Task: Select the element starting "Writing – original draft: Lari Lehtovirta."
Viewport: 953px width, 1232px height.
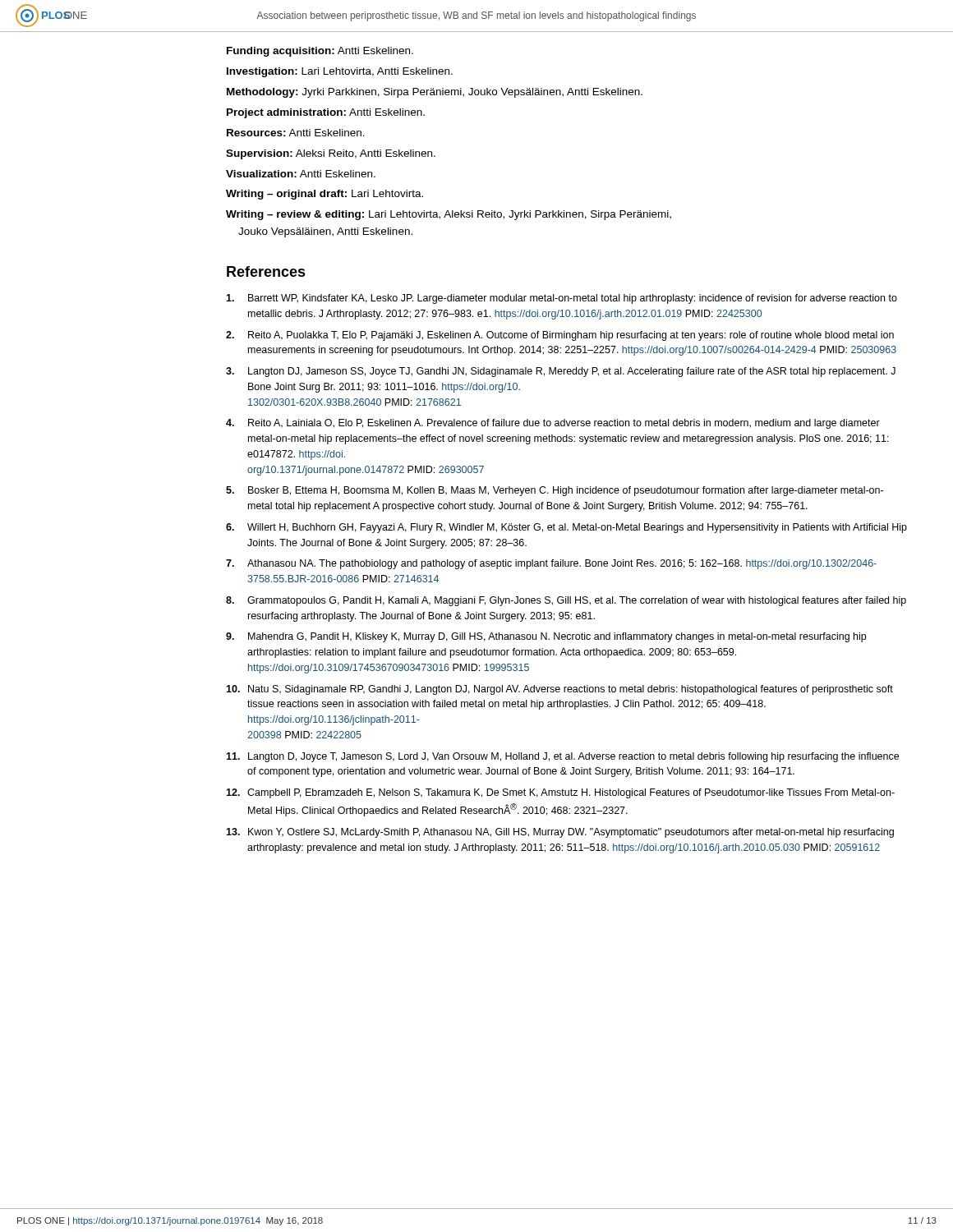Action: (x=325, y=194)
